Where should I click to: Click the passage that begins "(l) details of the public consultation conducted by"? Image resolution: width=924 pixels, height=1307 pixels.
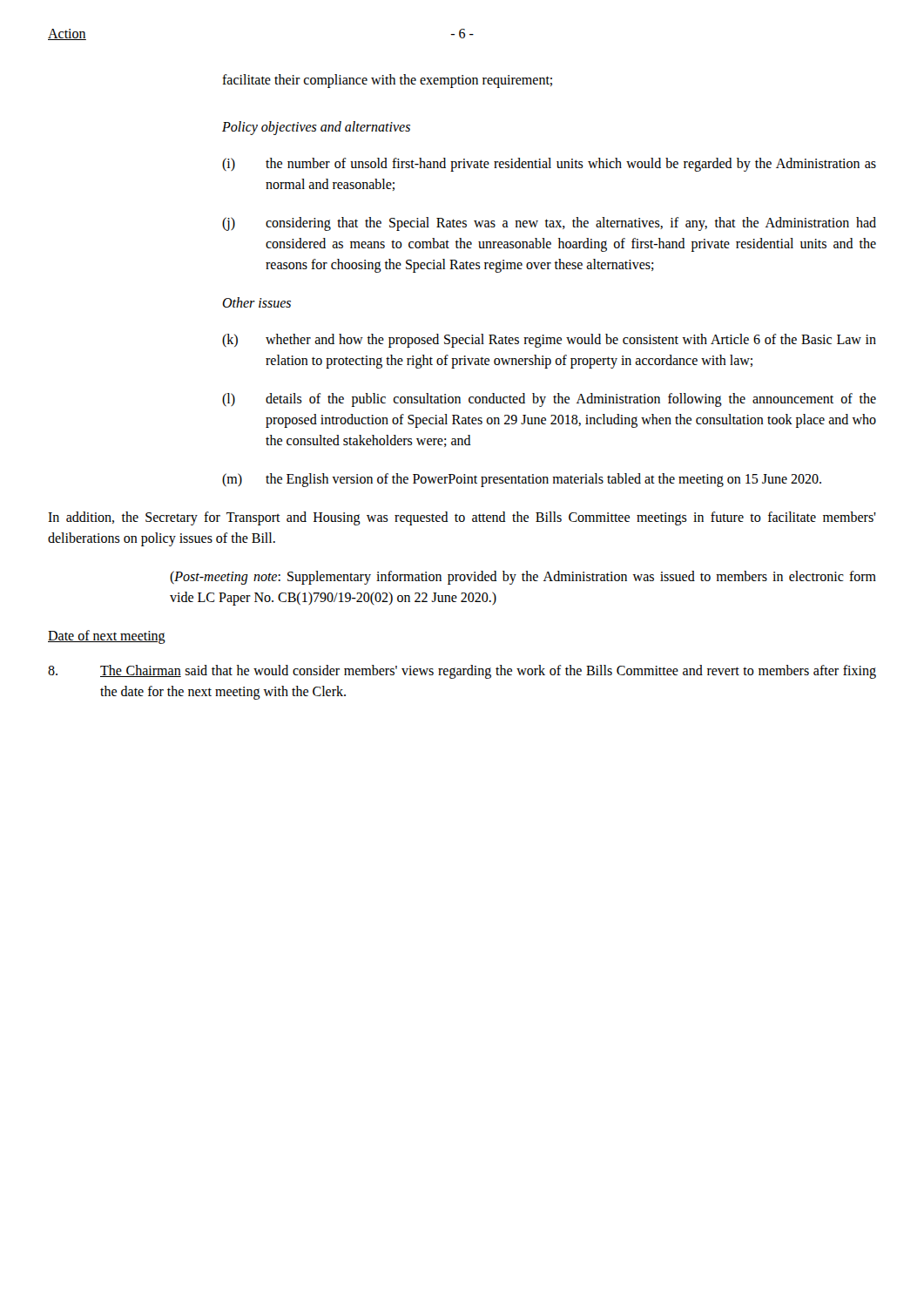coord(549,420)
